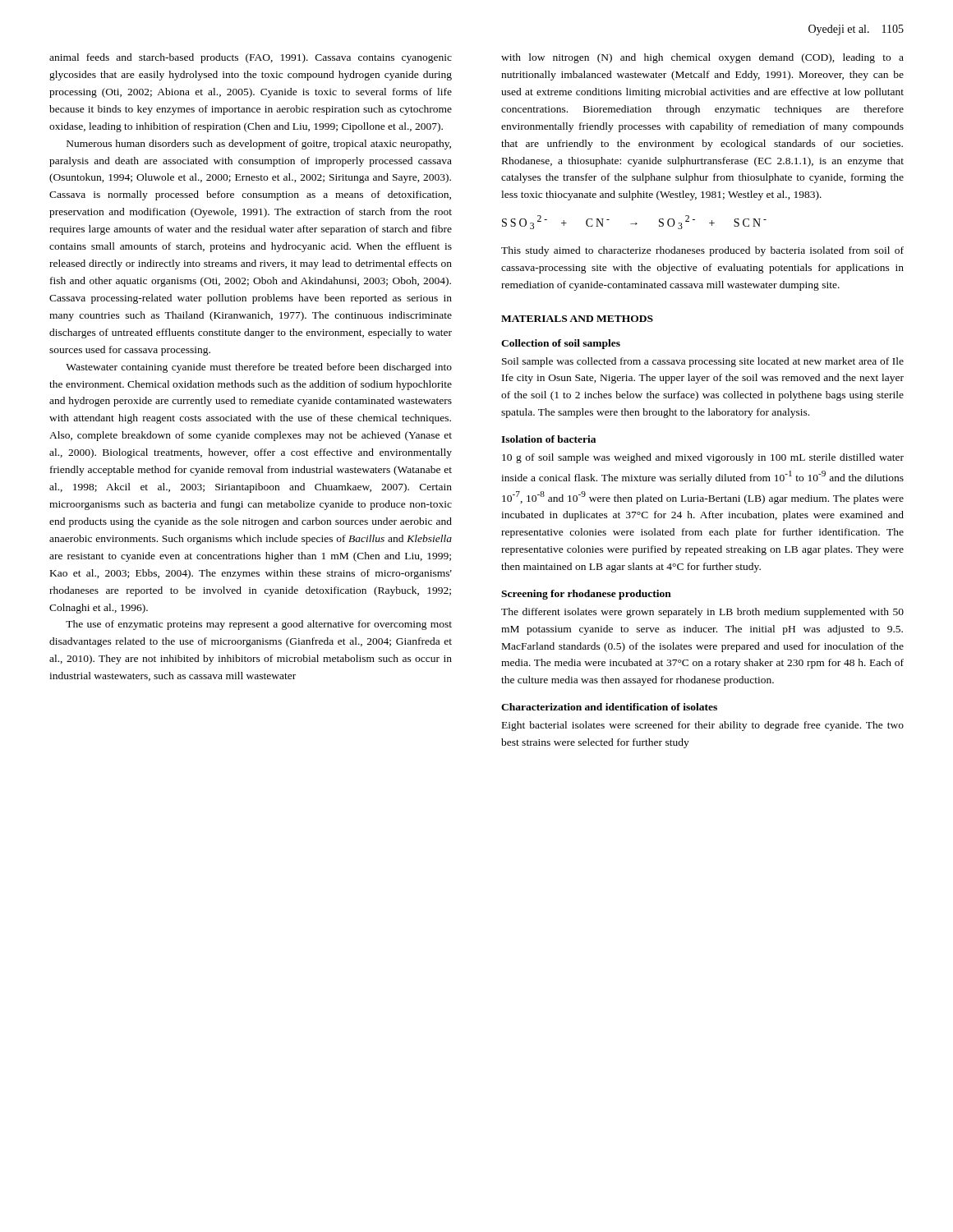The height and width of the screenshot is (1232, 953).
Task: Click on the text starting "MATERIALS AND METHODS"
Action: [x=577, y=318]
